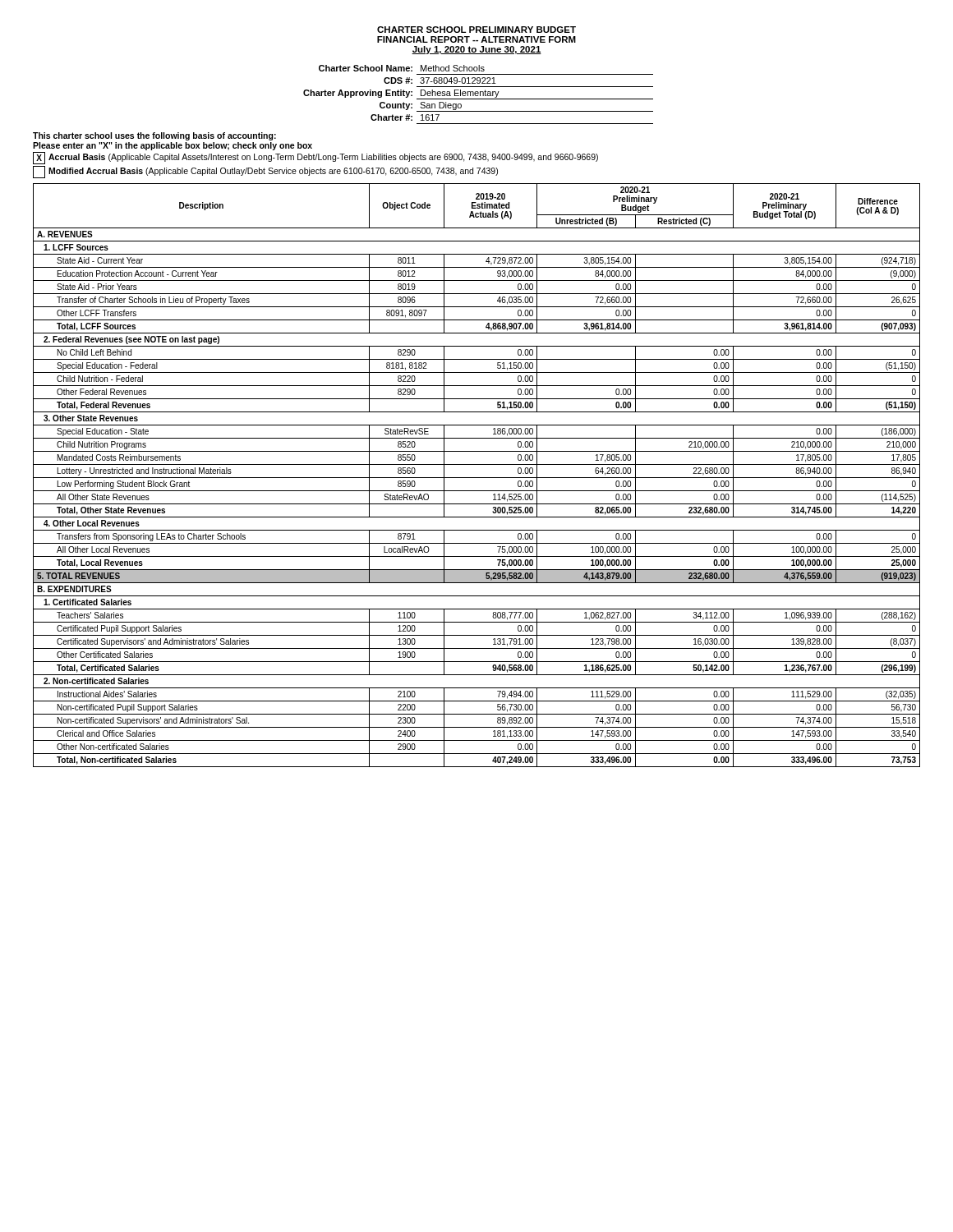Locate the table with the text "Other LCFF Transfers"
953x1232 pixels.
point(476,475)
